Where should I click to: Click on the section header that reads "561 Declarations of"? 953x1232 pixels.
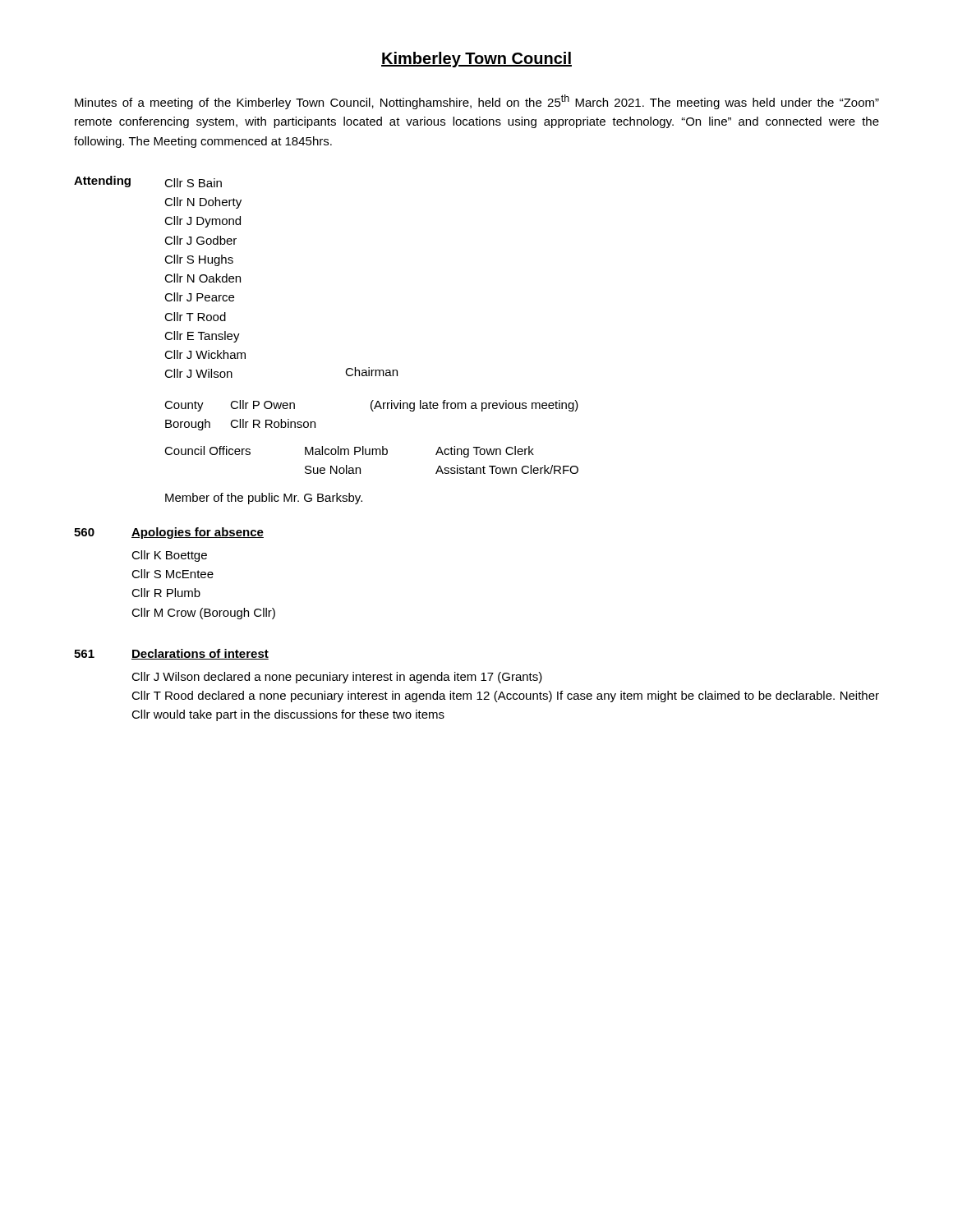171,653
